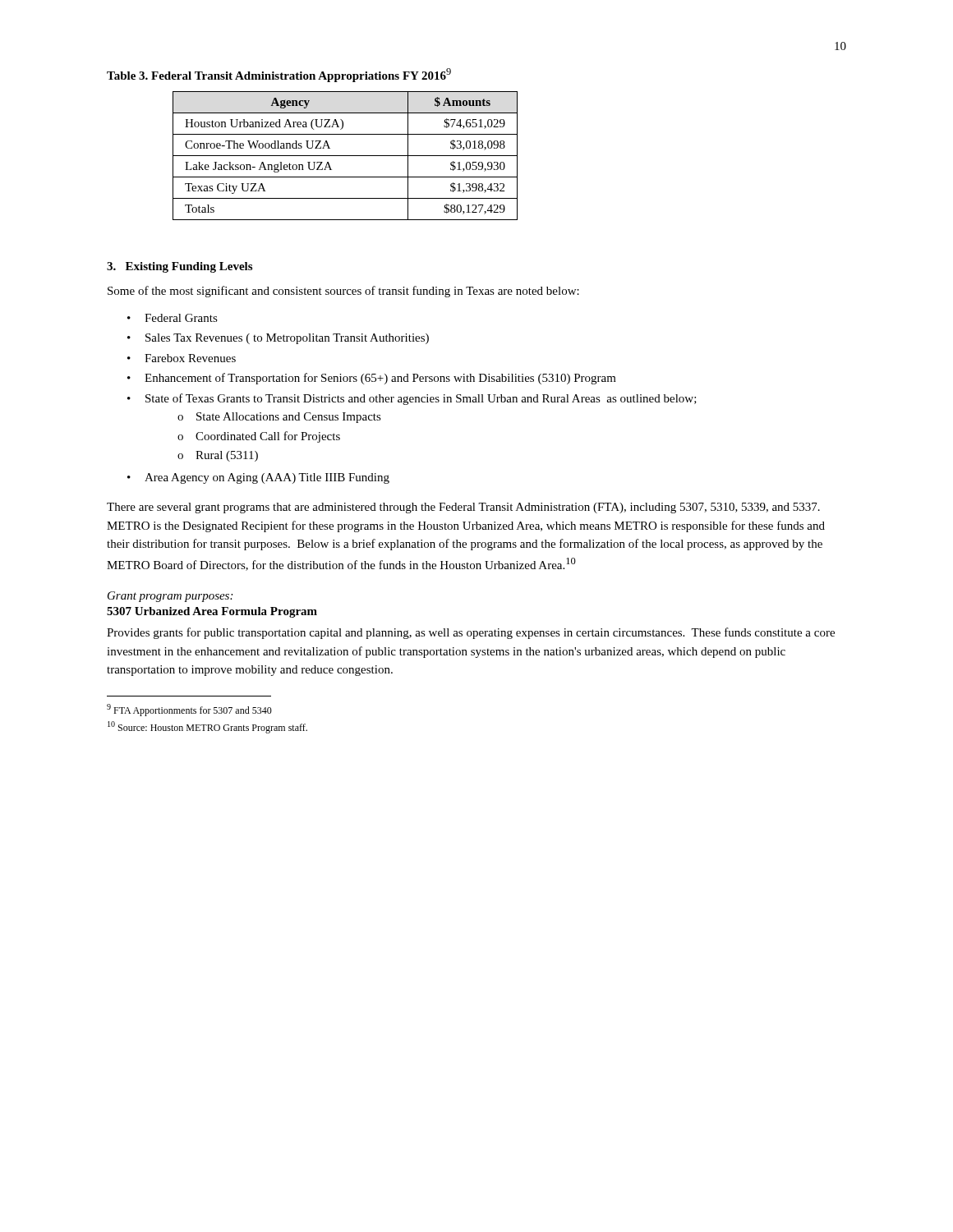This screenshot has width=953, height=1232.
Task: Find the section header that says "5307 Urbanized Area"
Action: point(212,611)
